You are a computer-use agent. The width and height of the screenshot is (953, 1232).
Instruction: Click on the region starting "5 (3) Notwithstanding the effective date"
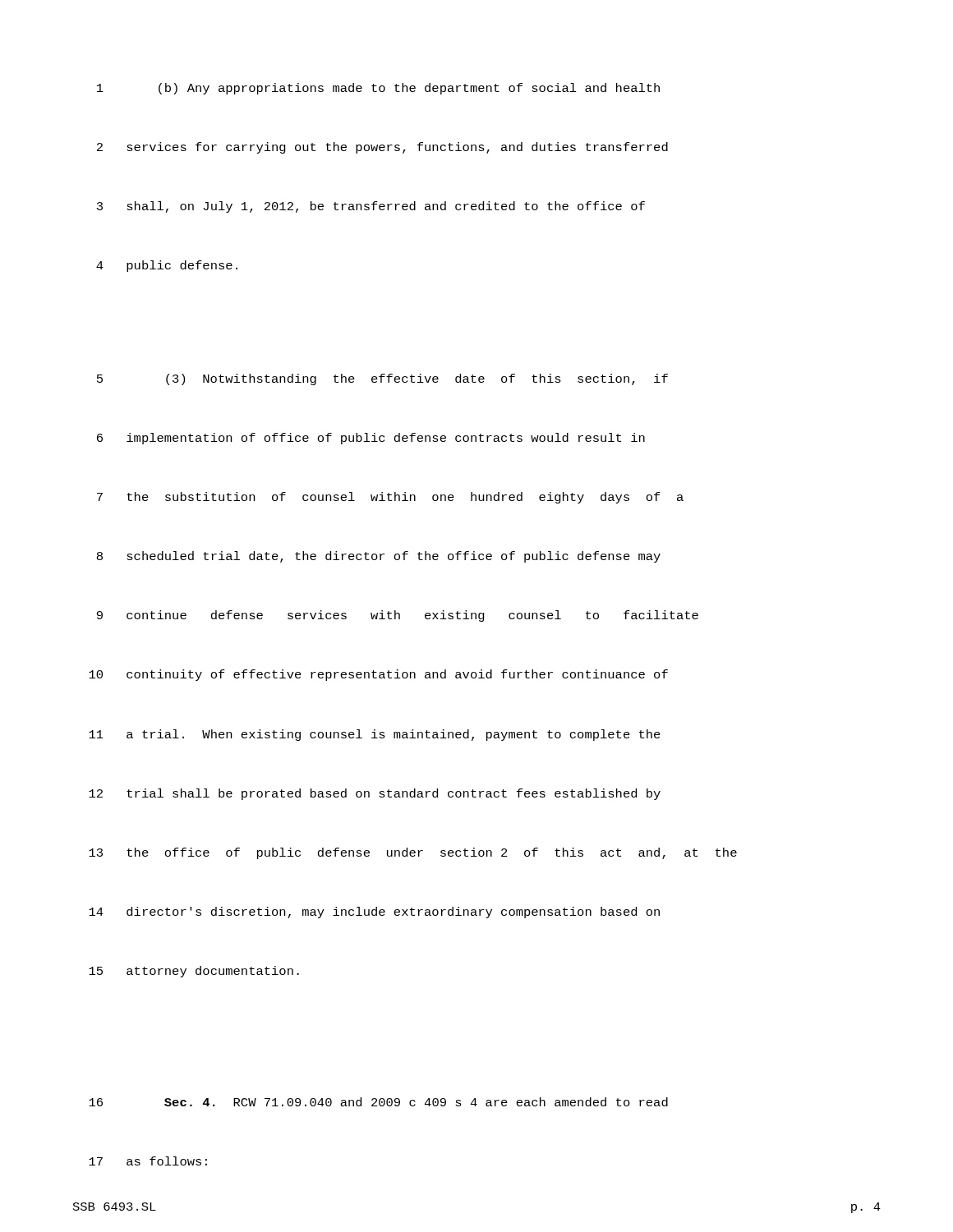tap(476, 676)
